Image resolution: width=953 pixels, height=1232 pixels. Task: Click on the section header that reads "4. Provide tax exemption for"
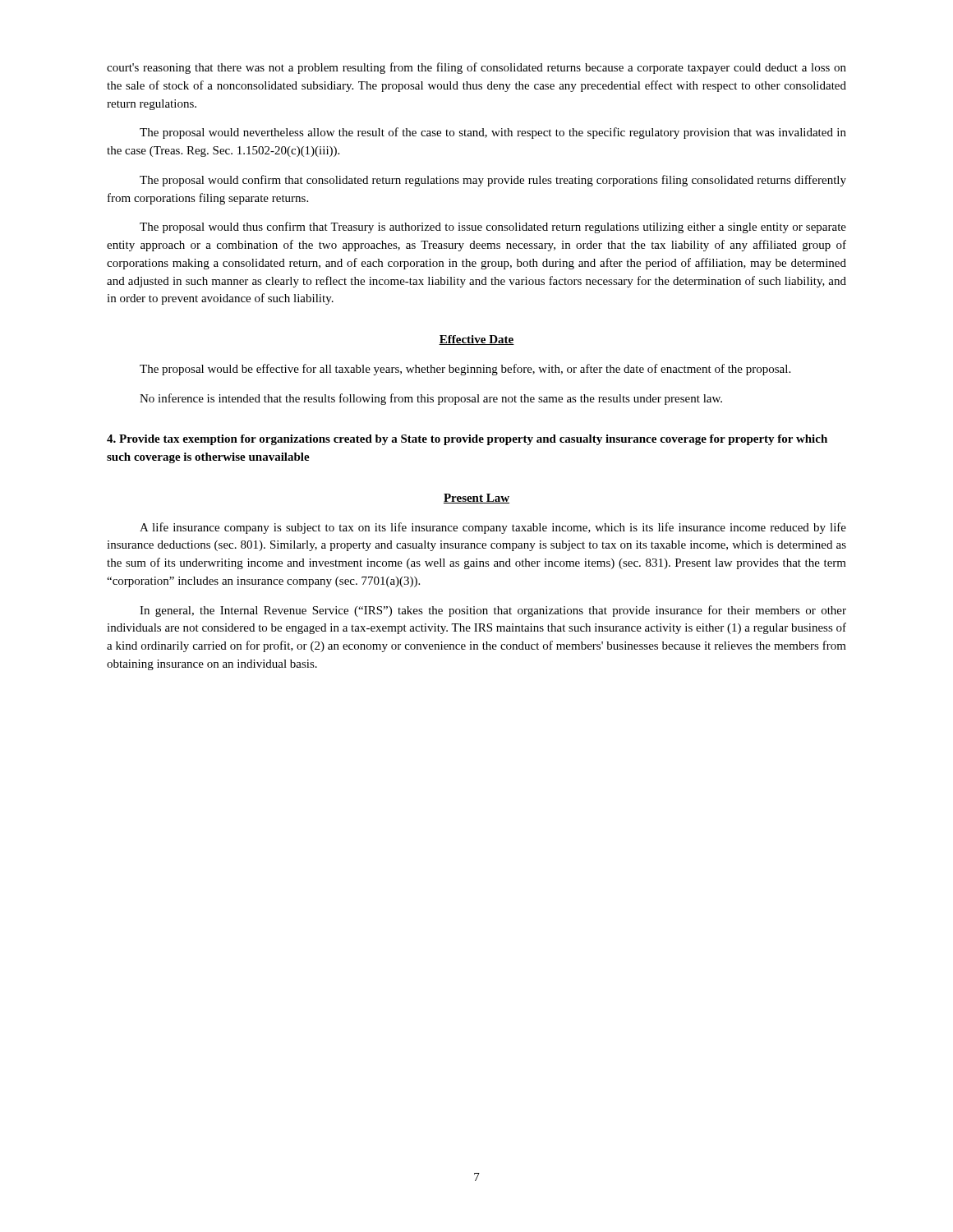(467, 448)
